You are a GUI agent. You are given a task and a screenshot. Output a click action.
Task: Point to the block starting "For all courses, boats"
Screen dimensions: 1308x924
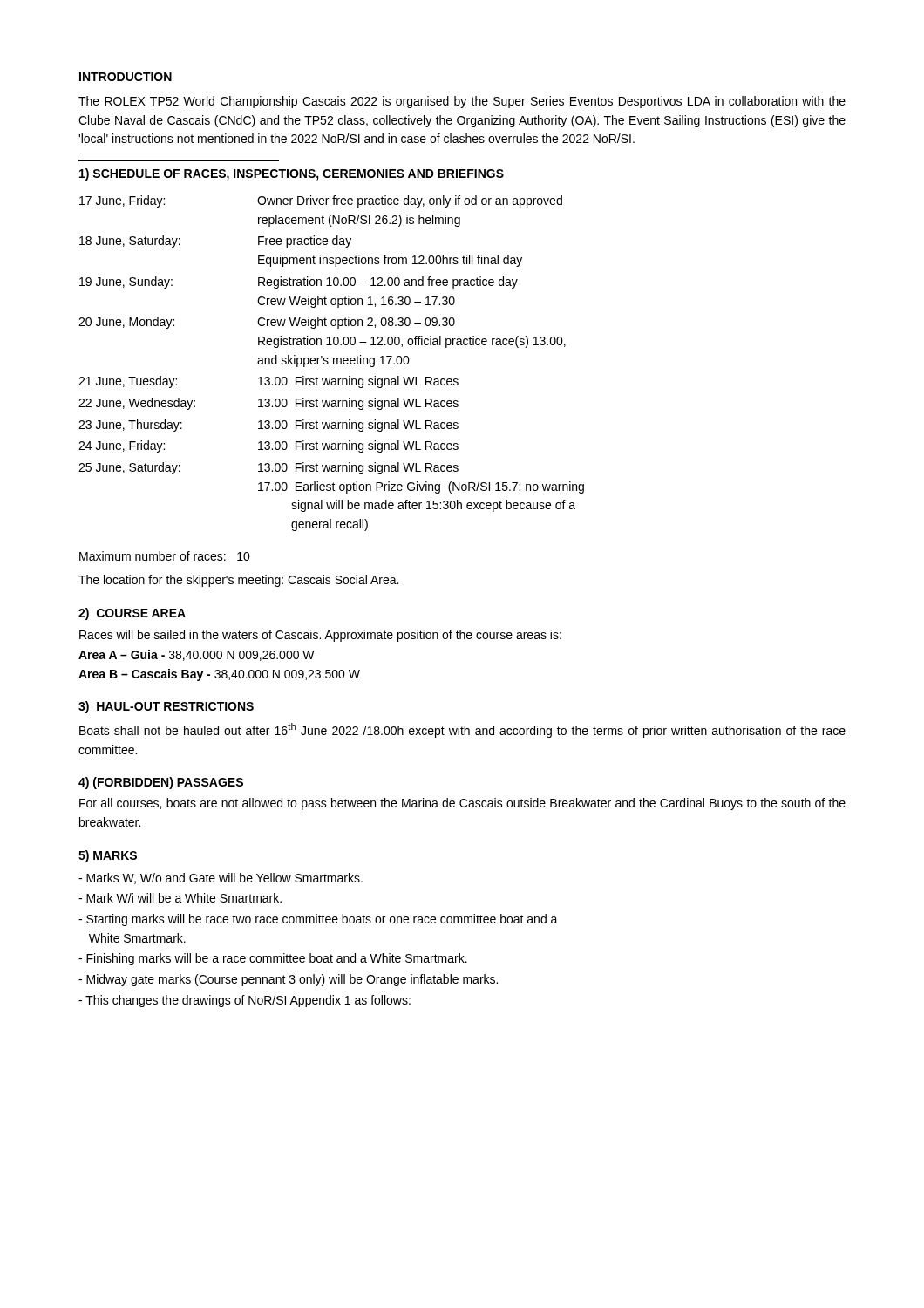pos(462,813)
